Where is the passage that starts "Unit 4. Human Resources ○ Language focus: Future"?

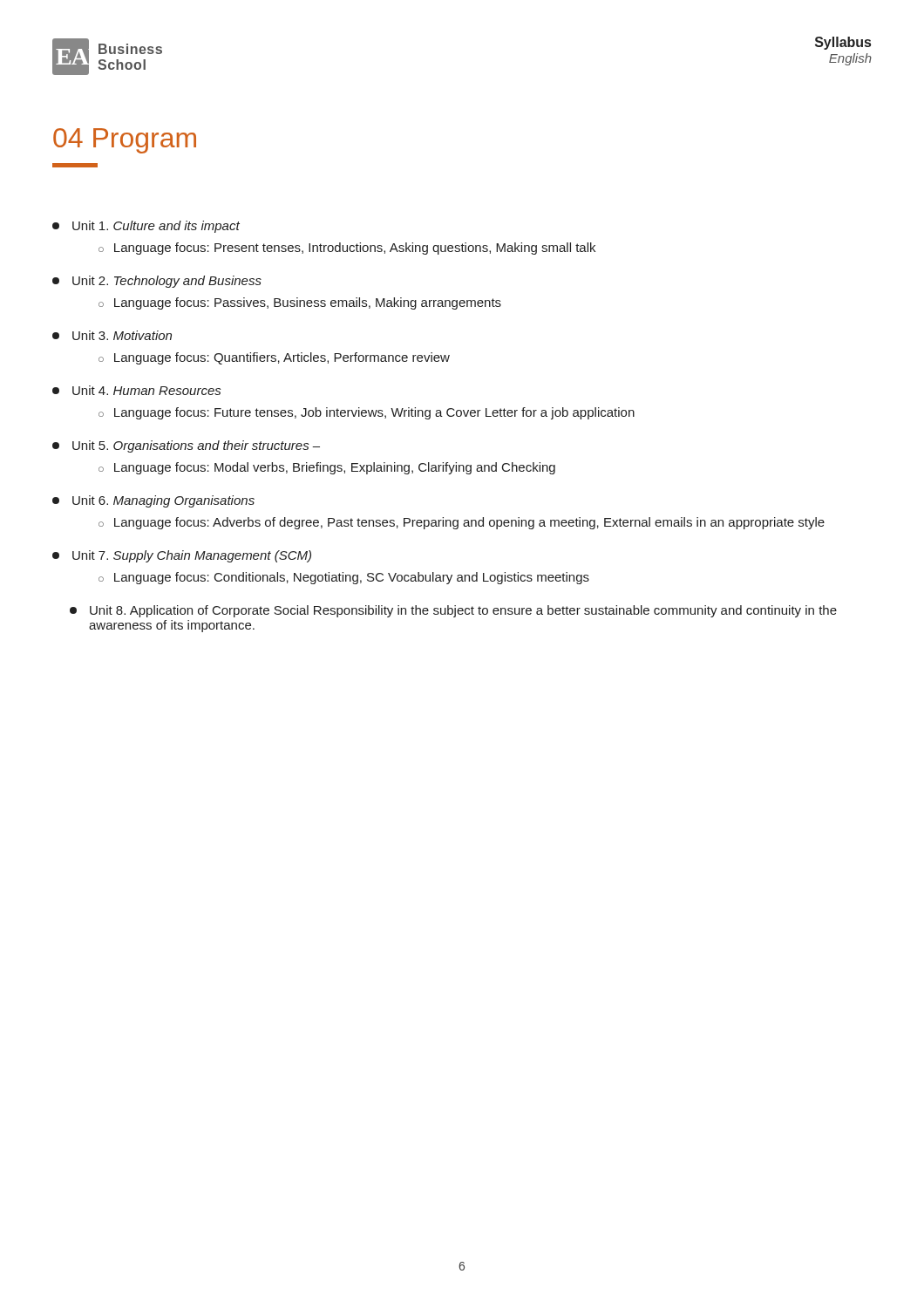pos(462,404)
